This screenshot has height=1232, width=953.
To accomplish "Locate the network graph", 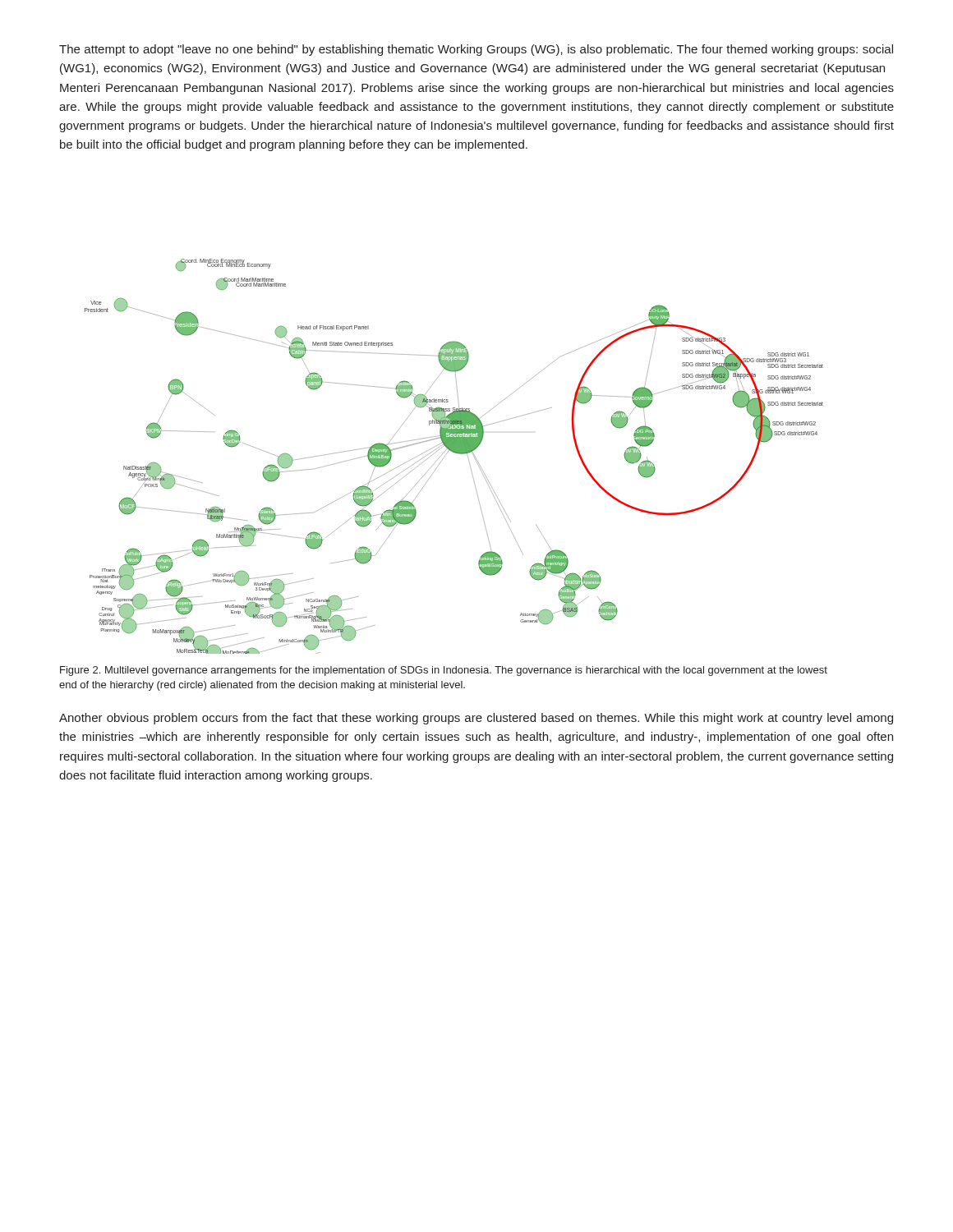I will pos(476,416).
